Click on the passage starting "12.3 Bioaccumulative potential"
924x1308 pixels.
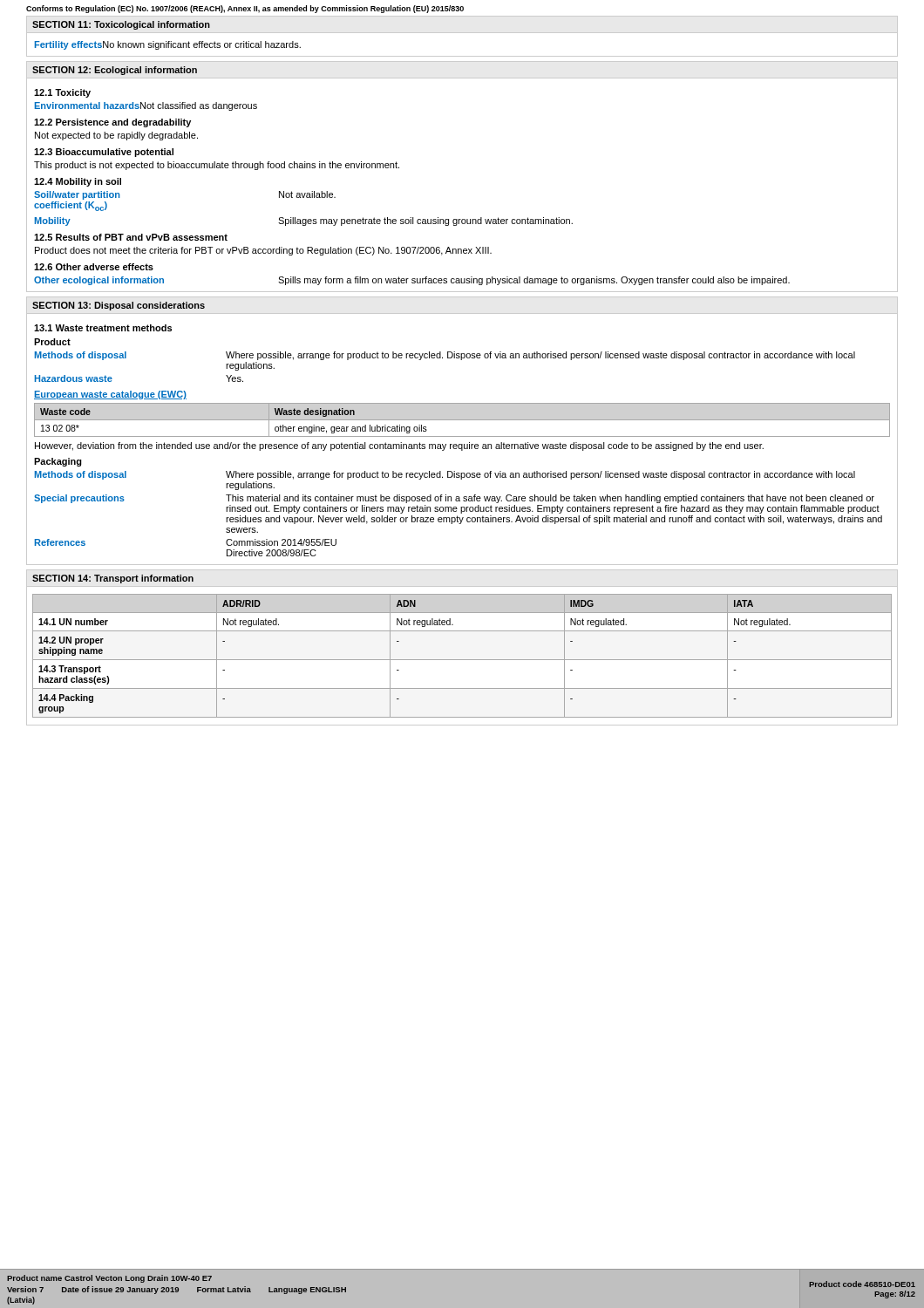[104, 152]
